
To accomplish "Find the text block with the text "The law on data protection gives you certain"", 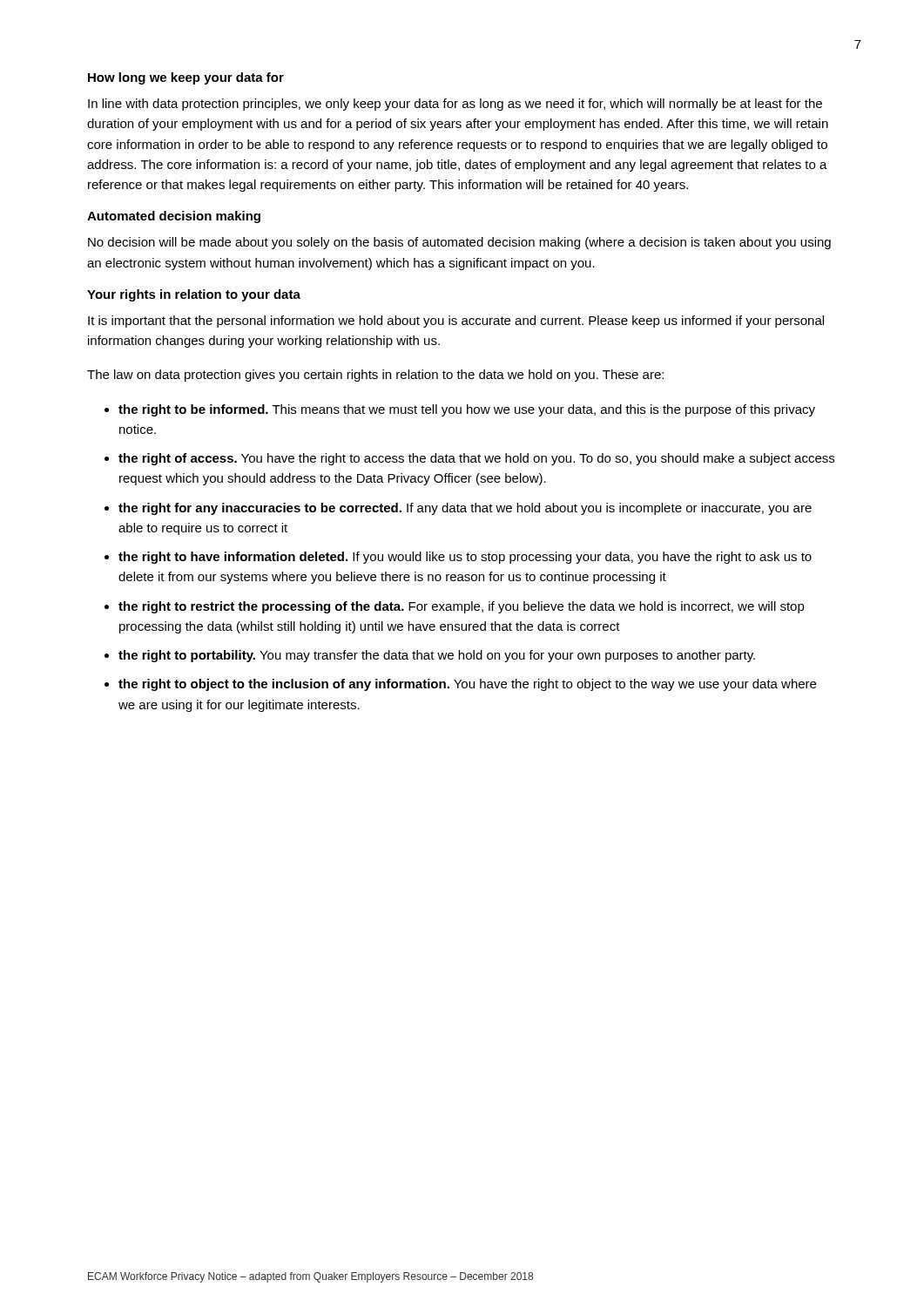I will [x=376, y=374].
